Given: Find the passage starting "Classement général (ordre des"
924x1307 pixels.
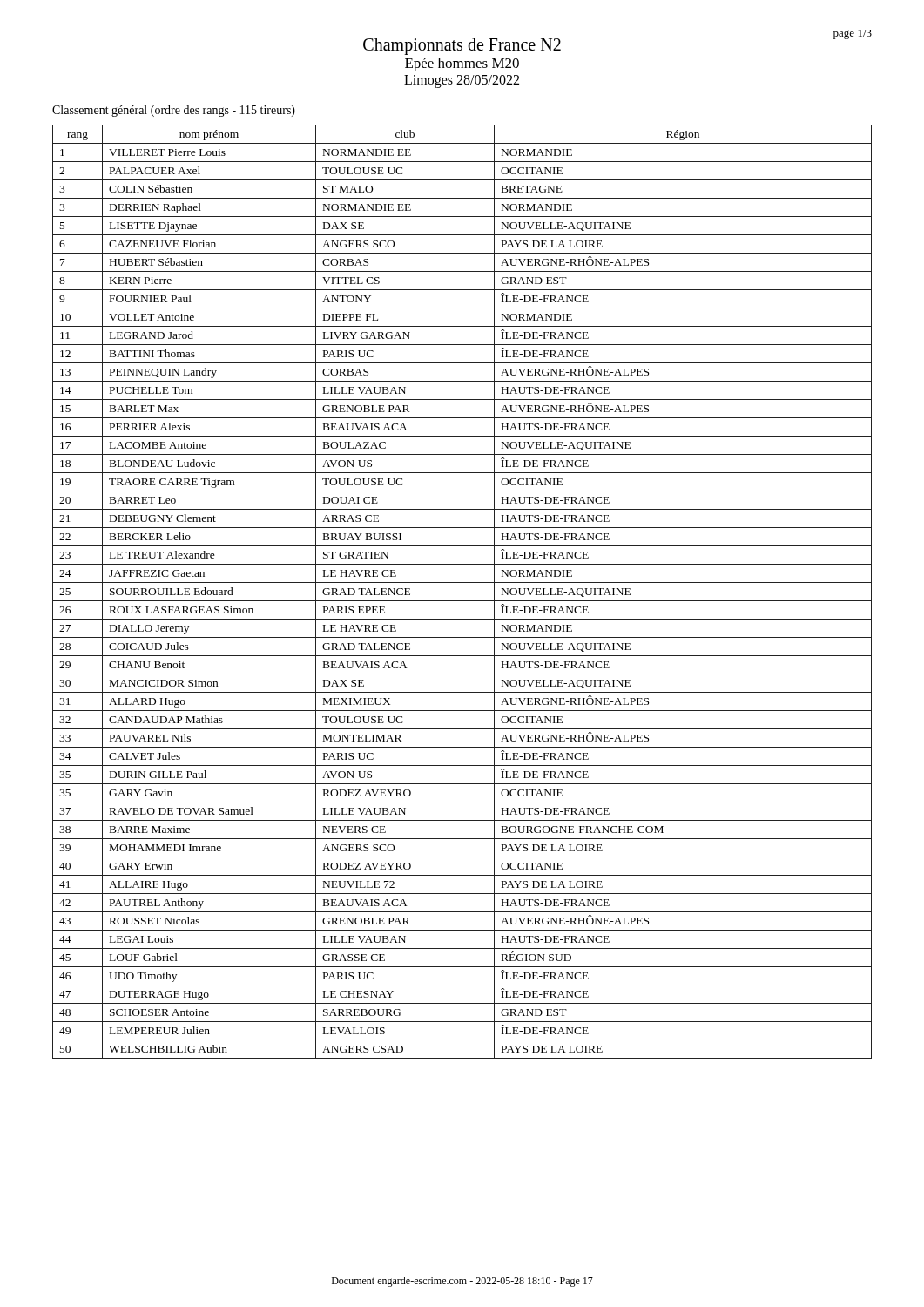Looking at the screenshot, I should [x=174, y=110].
